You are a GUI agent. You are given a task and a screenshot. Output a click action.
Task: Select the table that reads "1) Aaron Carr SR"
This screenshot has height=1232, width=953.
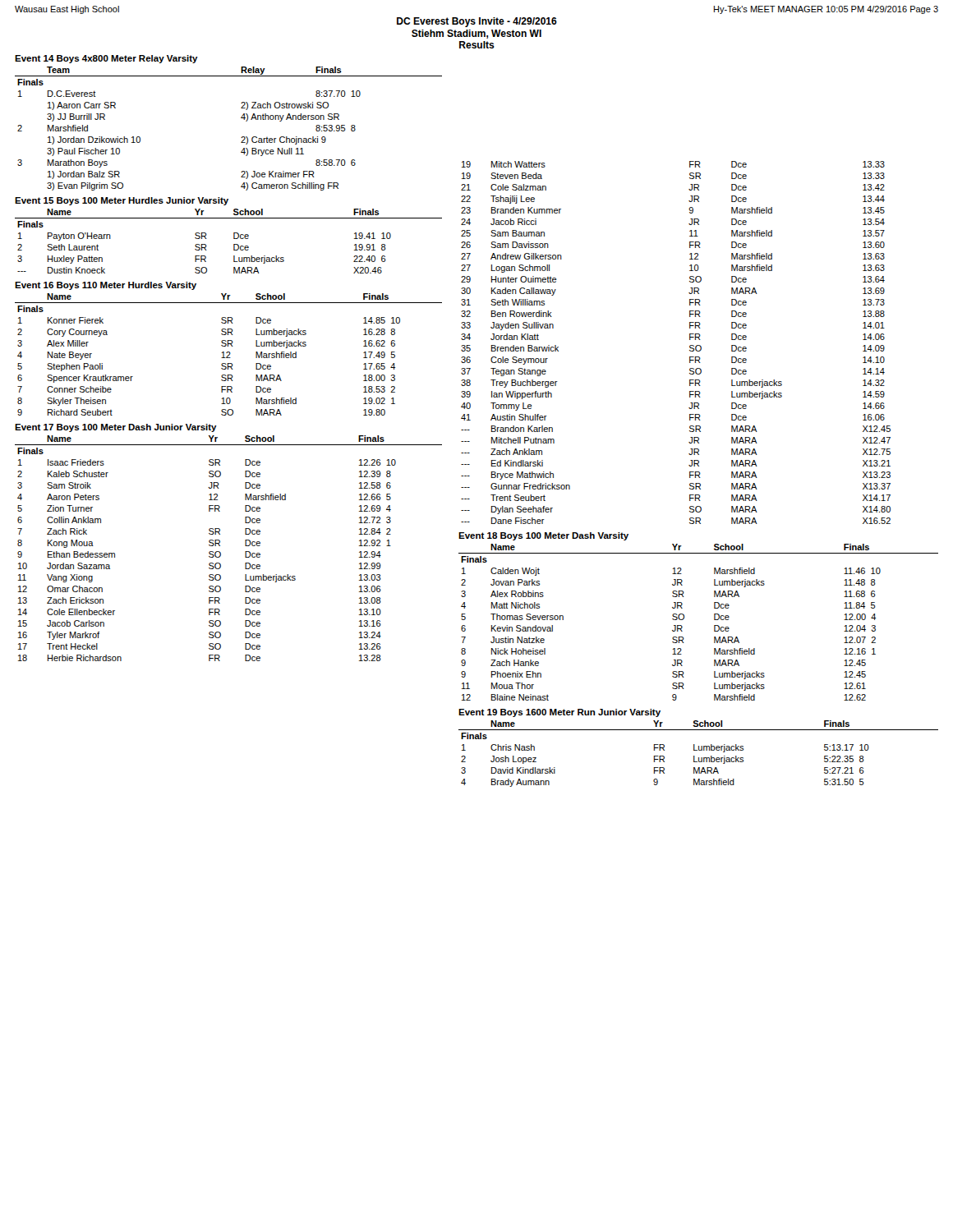click(x=228, y=128)
